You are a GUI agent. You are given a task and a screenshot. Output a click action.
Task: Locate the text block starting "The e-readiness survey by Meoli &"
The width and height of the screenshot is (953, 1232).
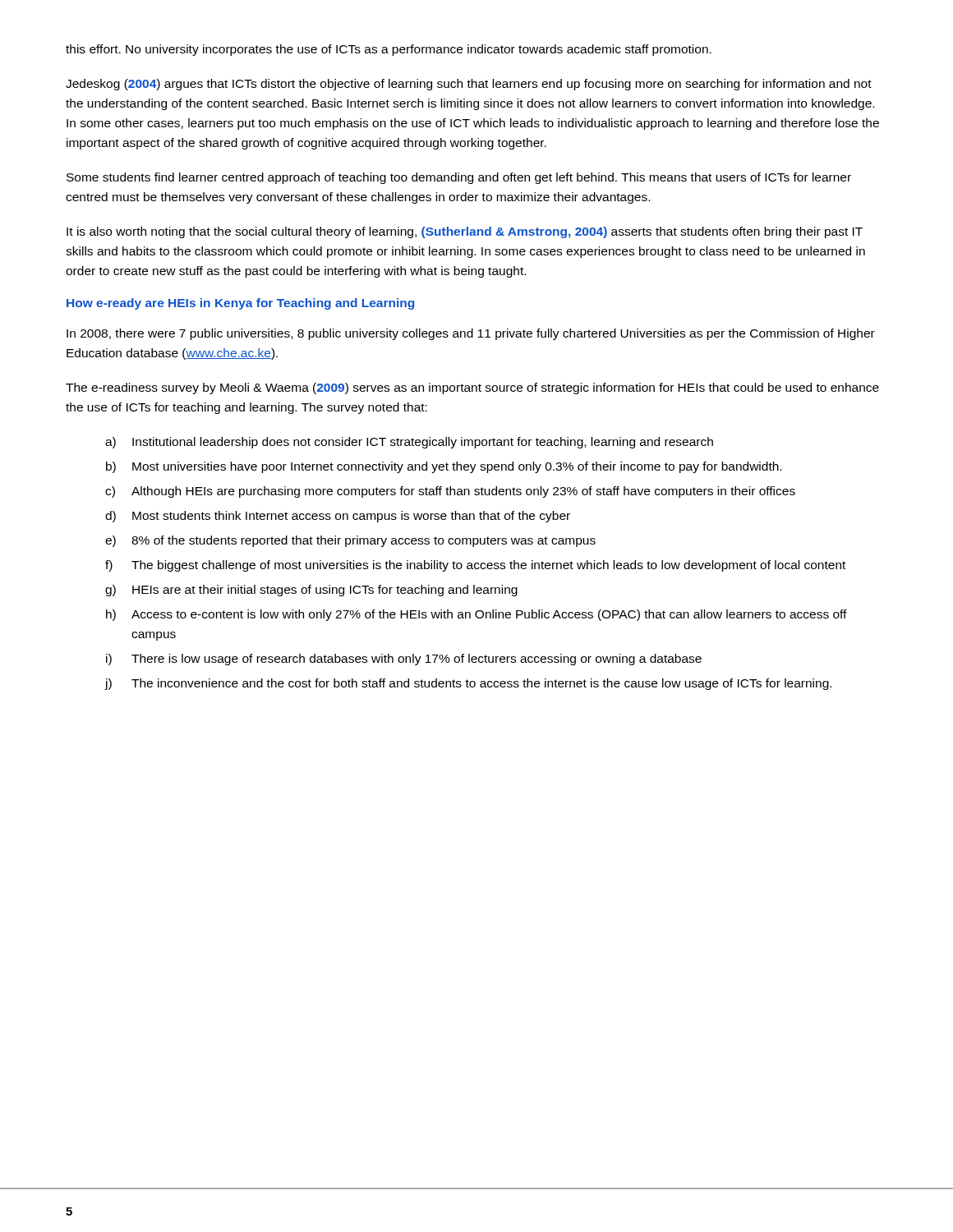472,397
